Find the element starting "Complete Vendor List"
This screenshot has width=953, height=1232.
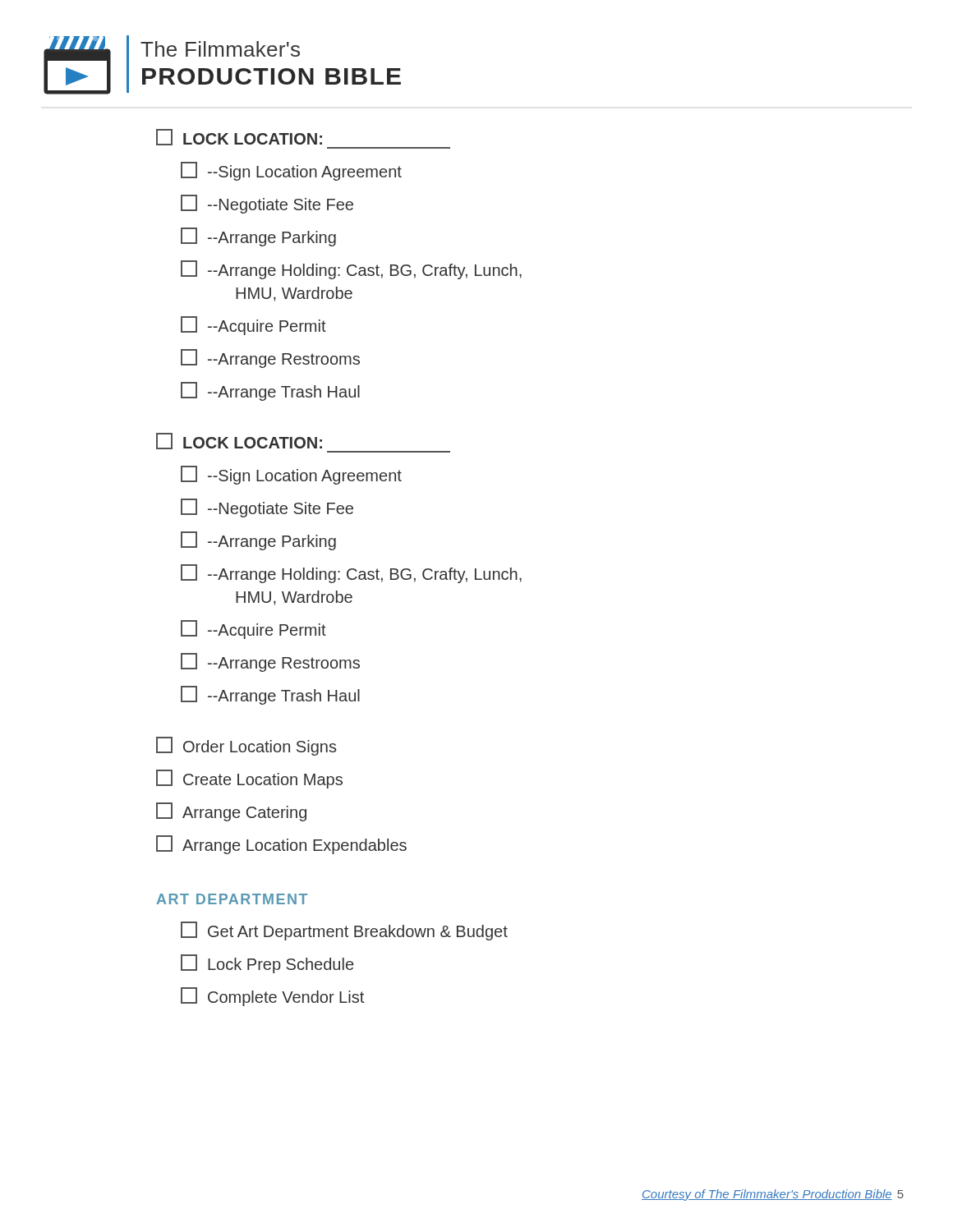(x=272, y=997)
